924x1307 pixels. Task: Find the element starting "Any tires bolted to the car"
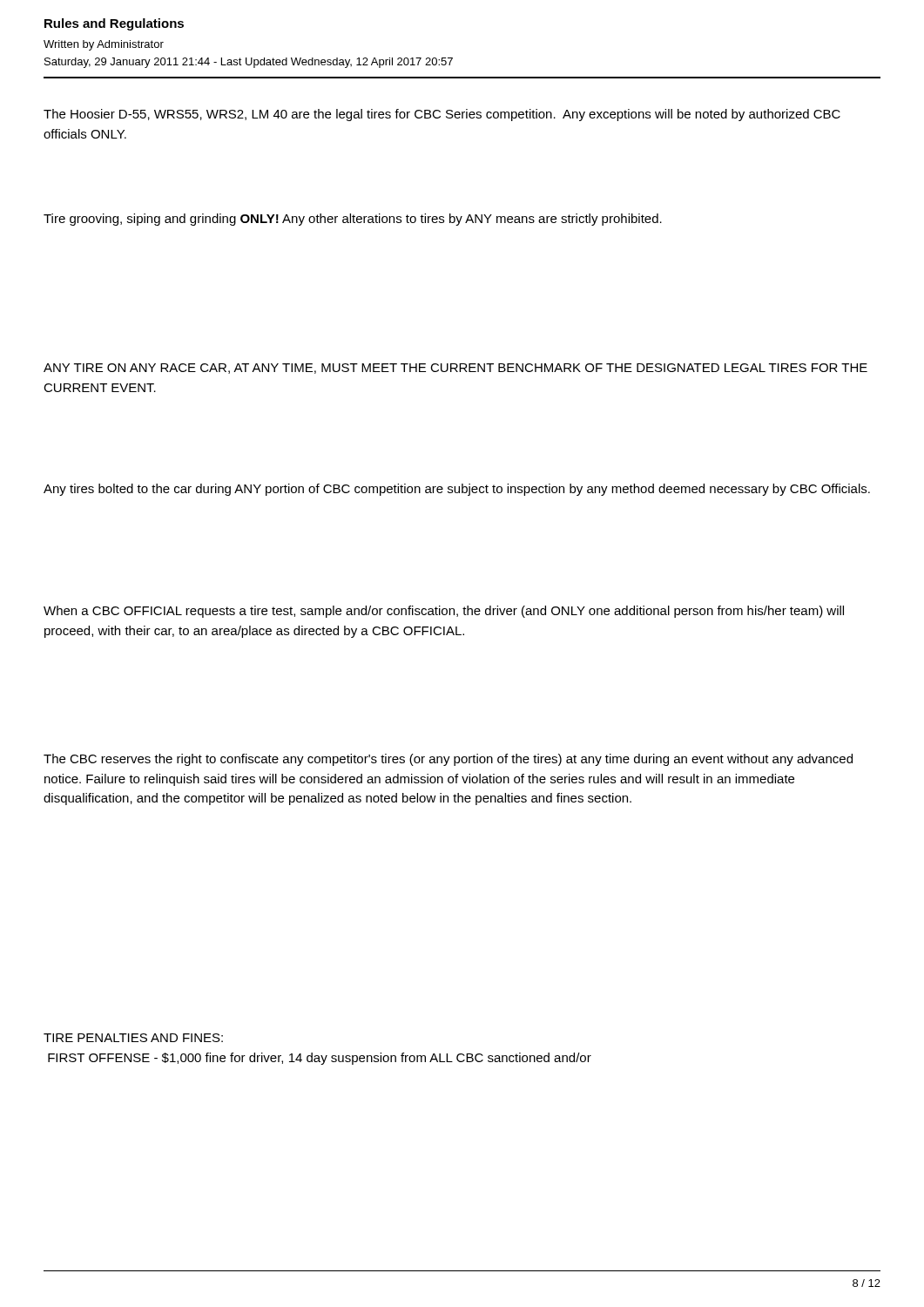tap(457, 488)
